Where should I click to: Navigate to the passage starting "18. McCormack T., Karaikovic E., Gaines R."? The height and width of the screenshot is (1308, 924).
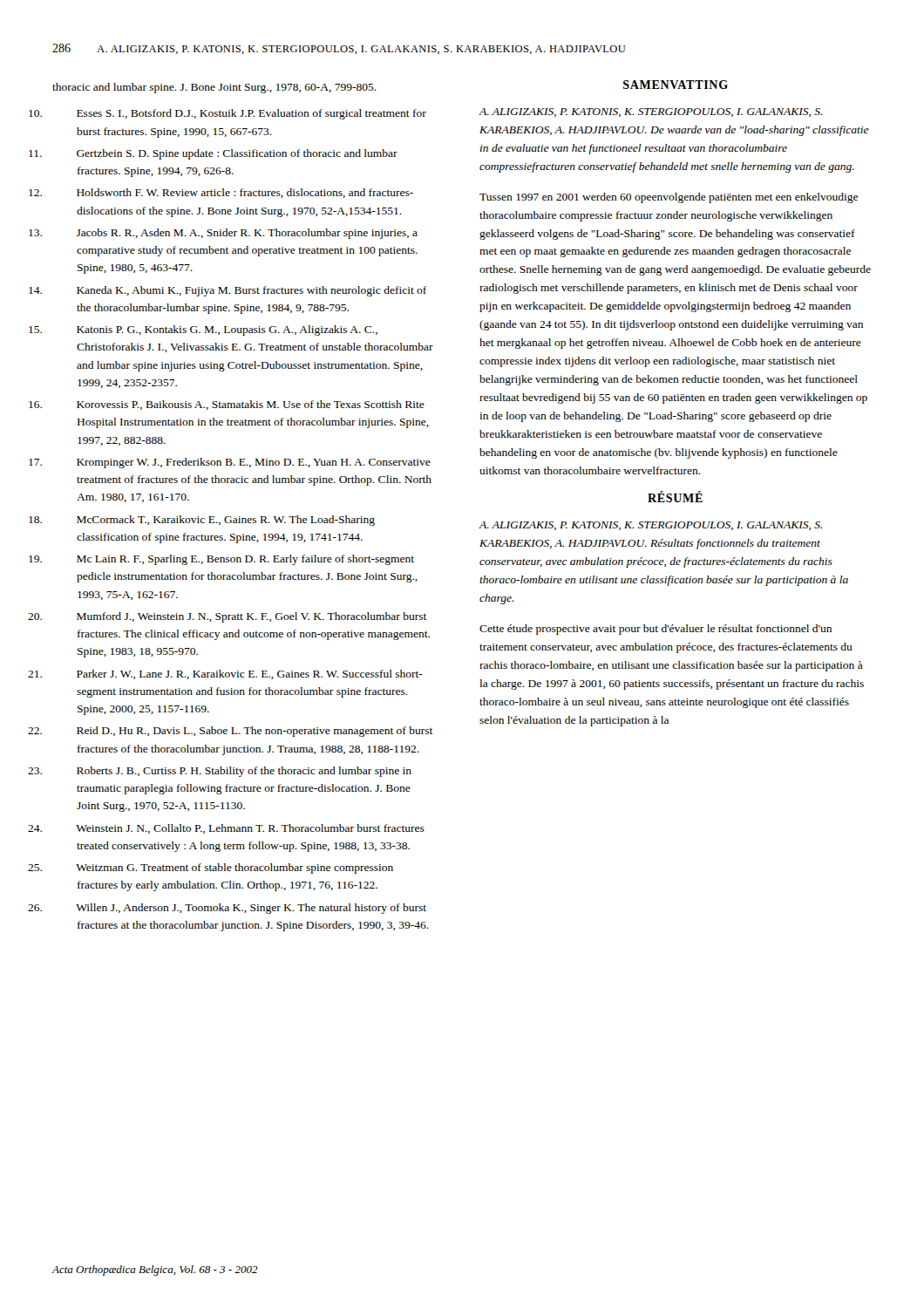[214, 527]
